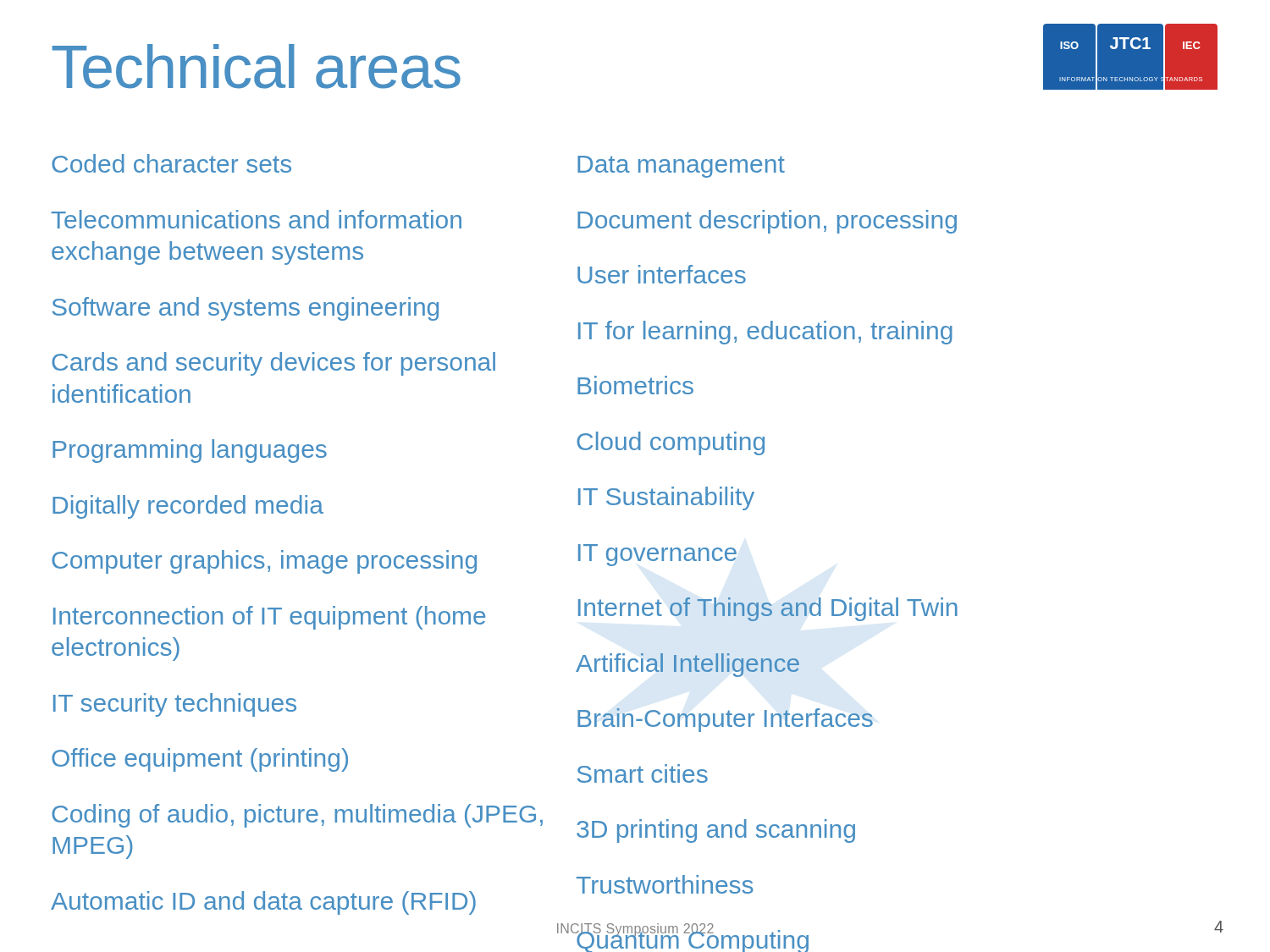Click the title
Screen dimensions: 952x1270
pos(256,67)
